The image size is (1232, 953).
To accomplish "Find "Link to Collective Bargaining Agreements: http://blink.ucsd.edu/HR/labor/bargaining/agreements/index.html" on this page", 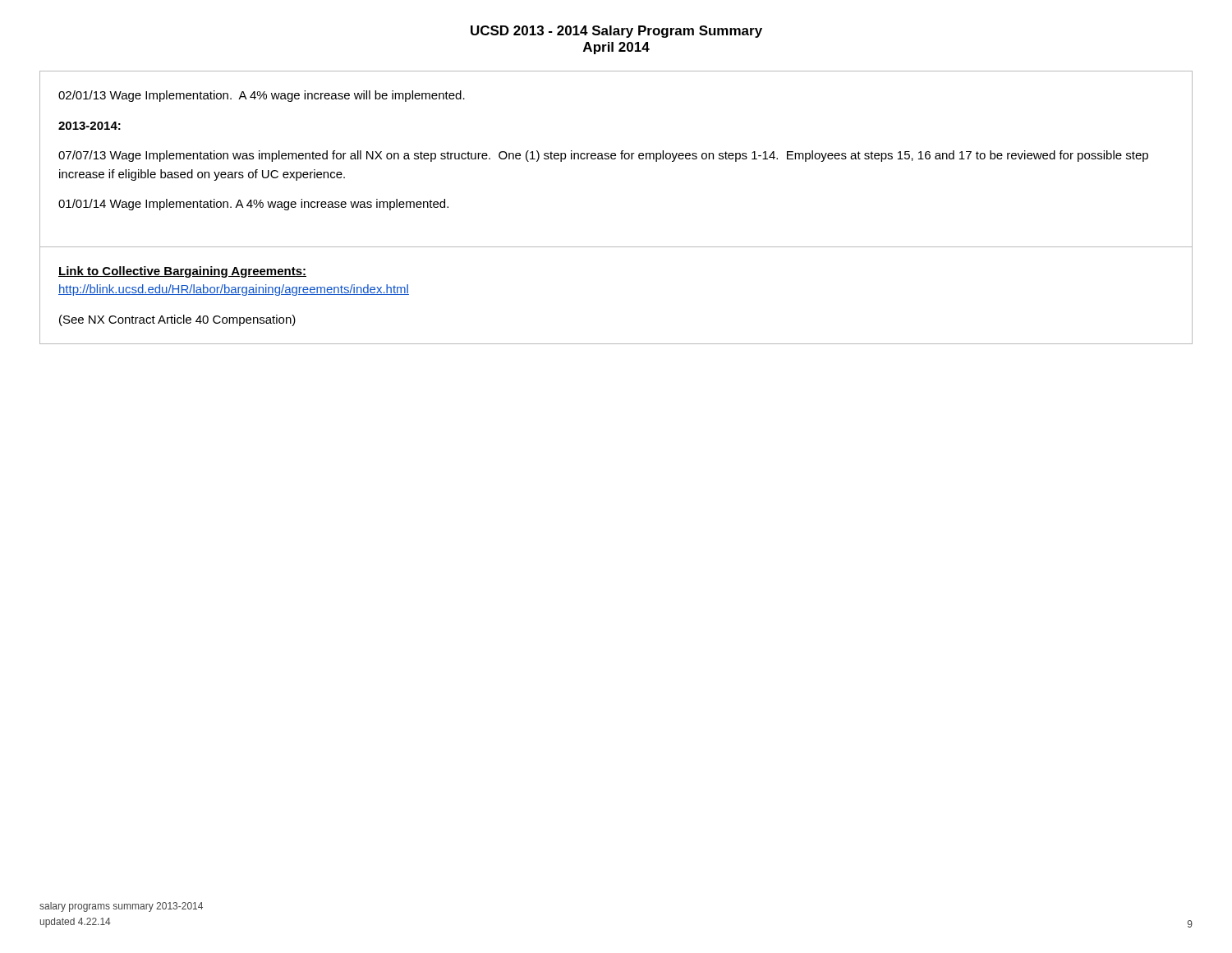I will [234, 280].
